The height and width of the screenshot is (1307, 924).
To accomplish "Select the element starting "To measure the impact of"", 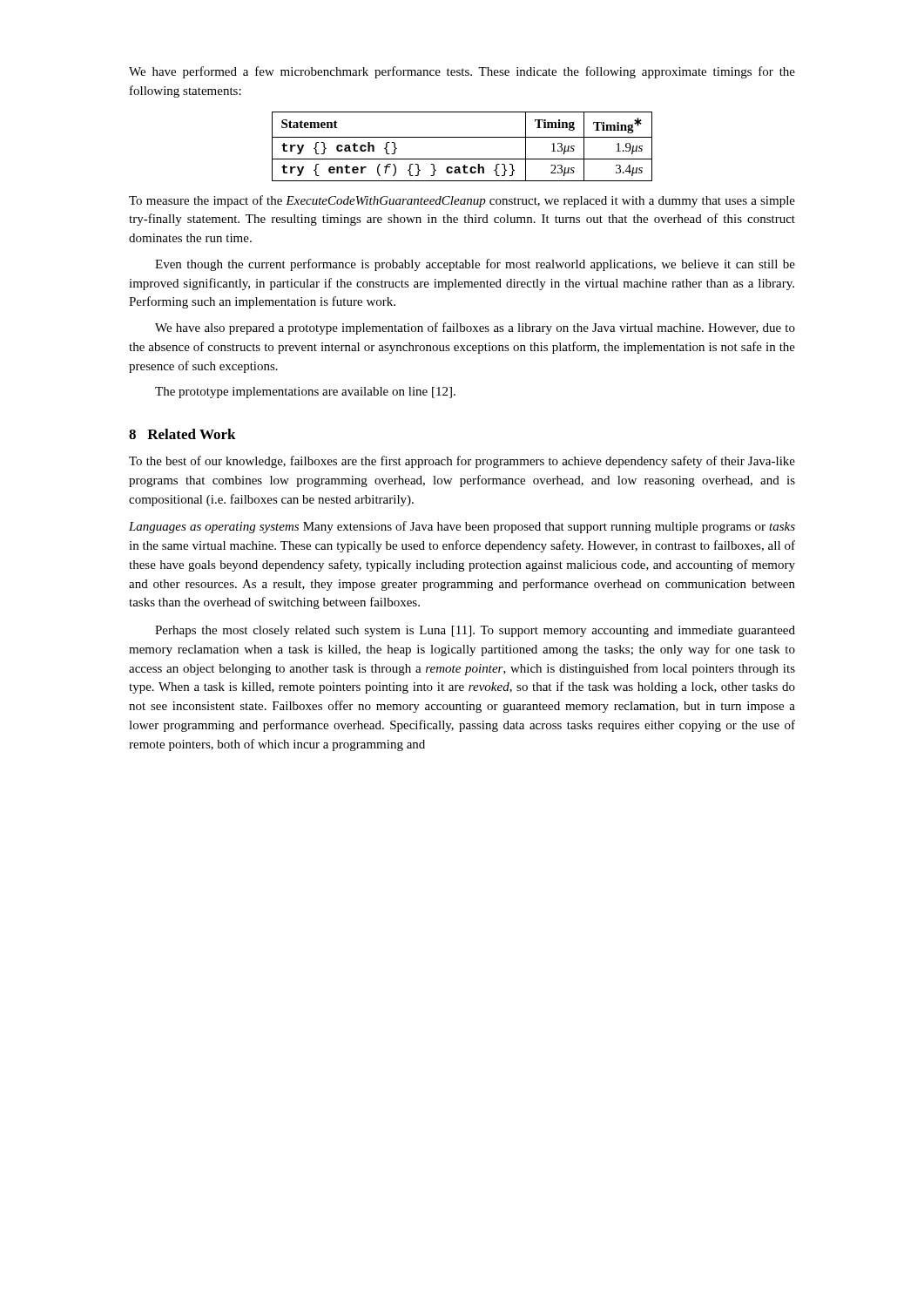I will [x=462, y=220].
